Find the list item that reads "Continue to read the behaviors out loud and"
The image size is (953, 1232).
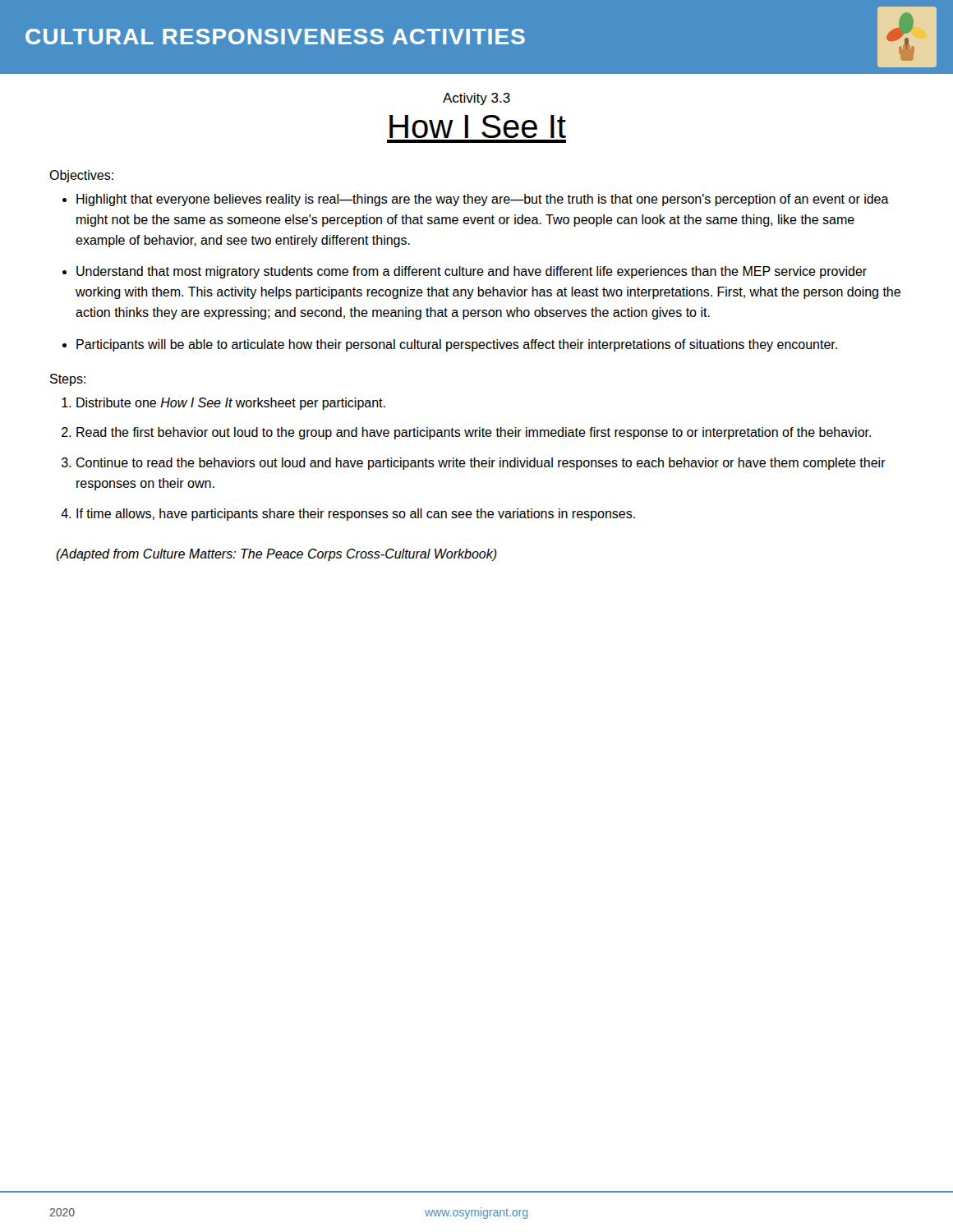[x=480, y=473]
